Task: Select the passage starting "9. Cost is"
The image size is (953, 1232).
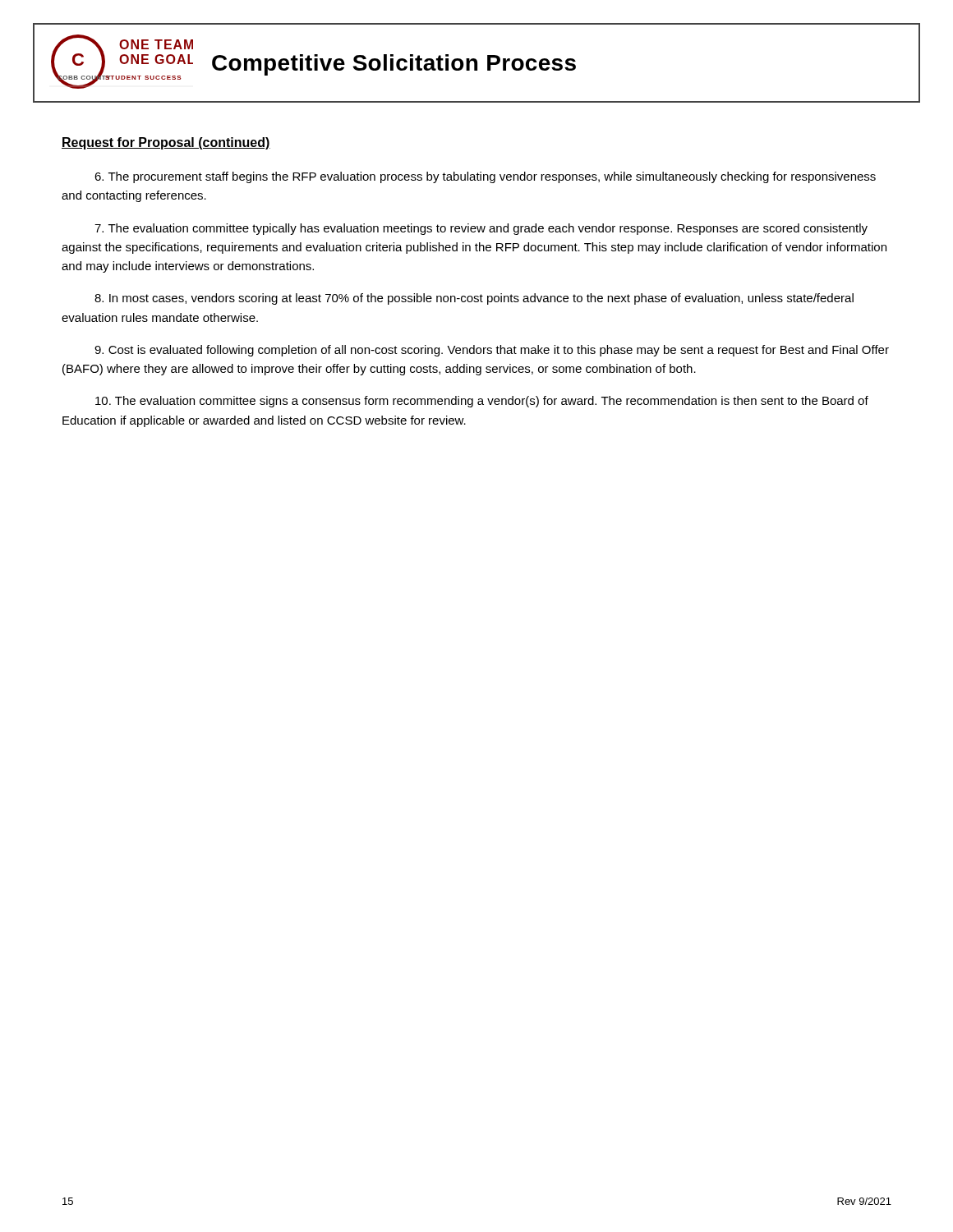Action: tap(475, 359)
